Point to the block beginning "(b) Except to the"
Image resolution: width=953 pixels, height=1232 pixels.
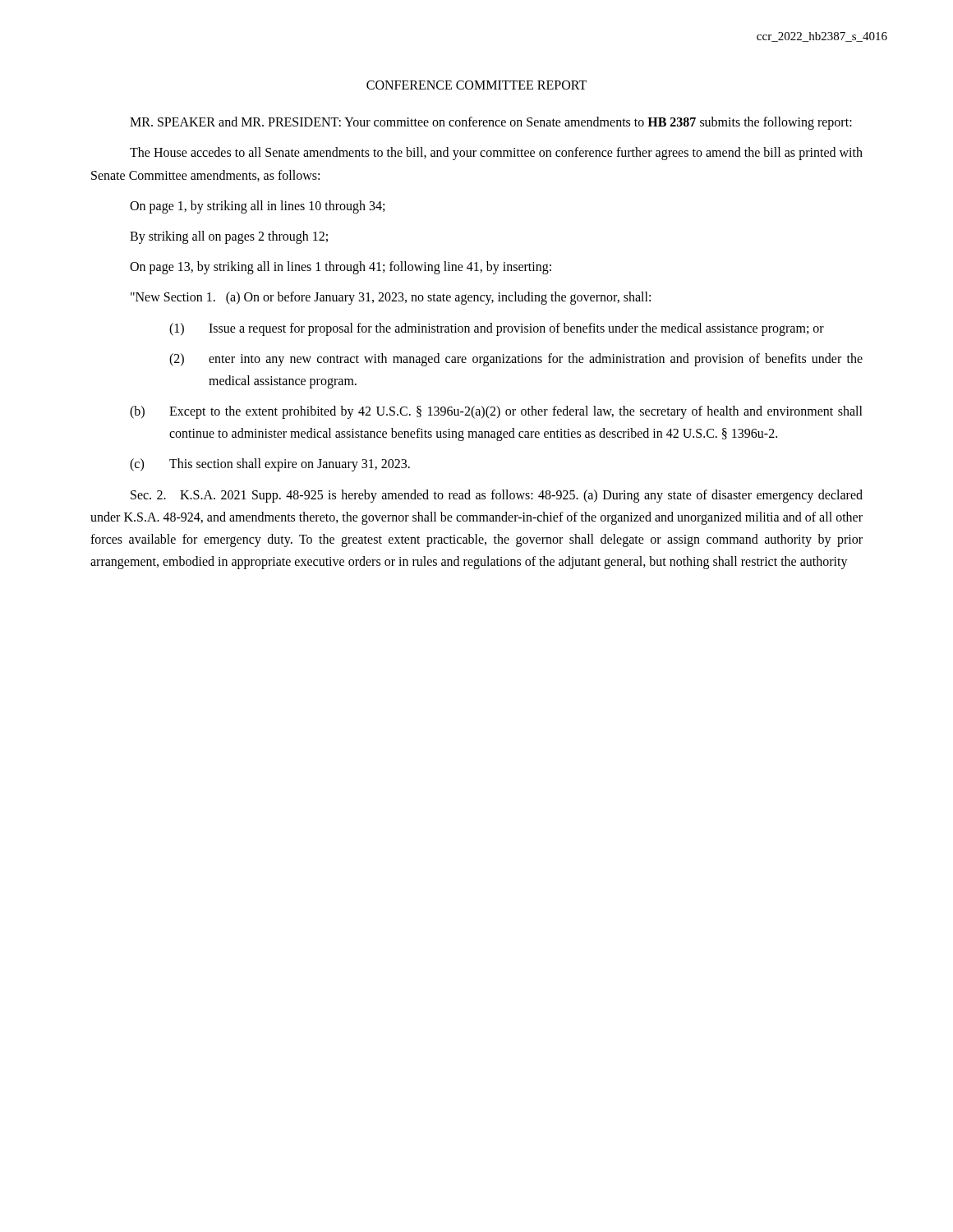(496, 422)
